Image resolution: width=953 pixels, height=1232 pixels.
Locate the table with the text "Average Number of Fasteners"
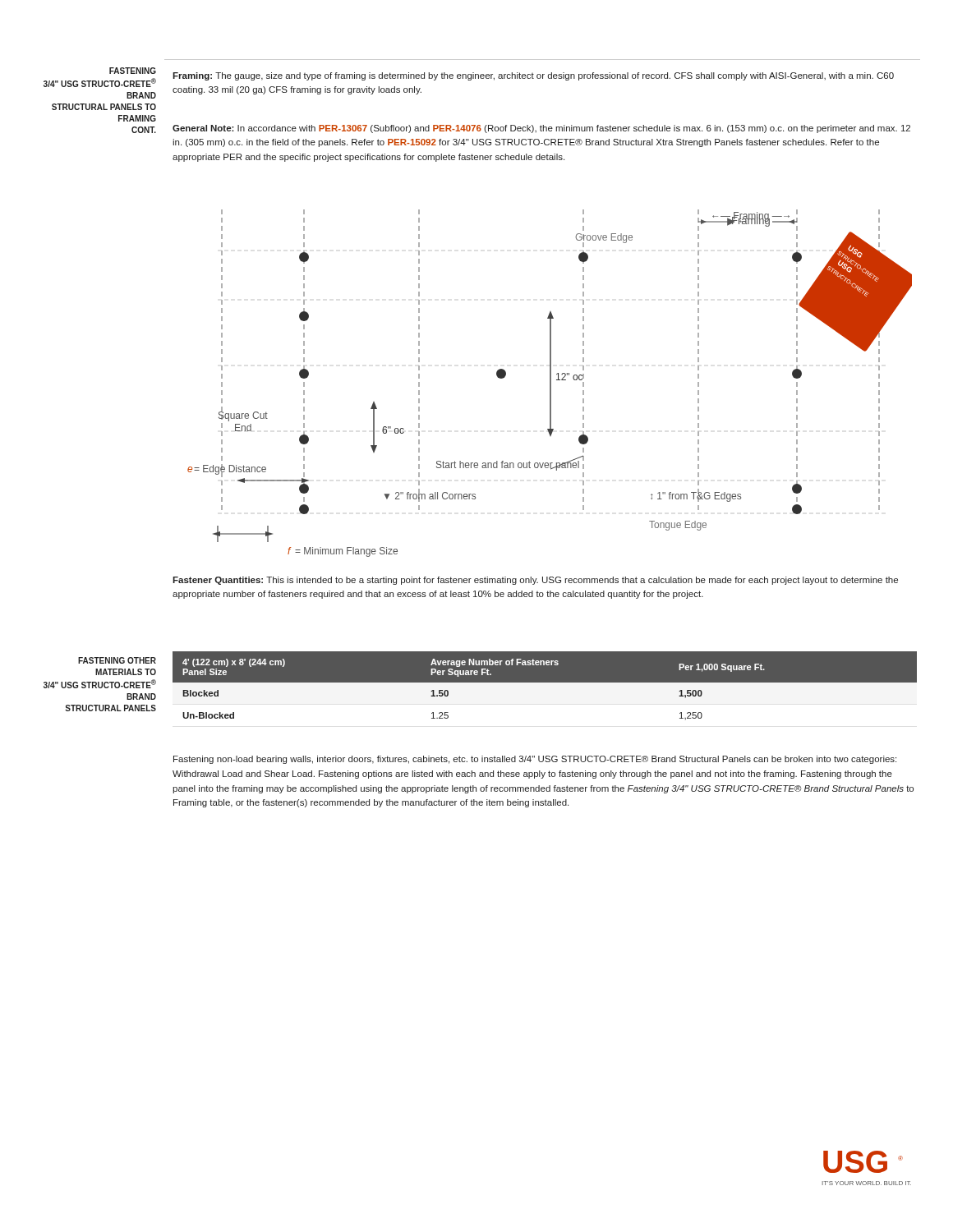(x=545, y=689)
